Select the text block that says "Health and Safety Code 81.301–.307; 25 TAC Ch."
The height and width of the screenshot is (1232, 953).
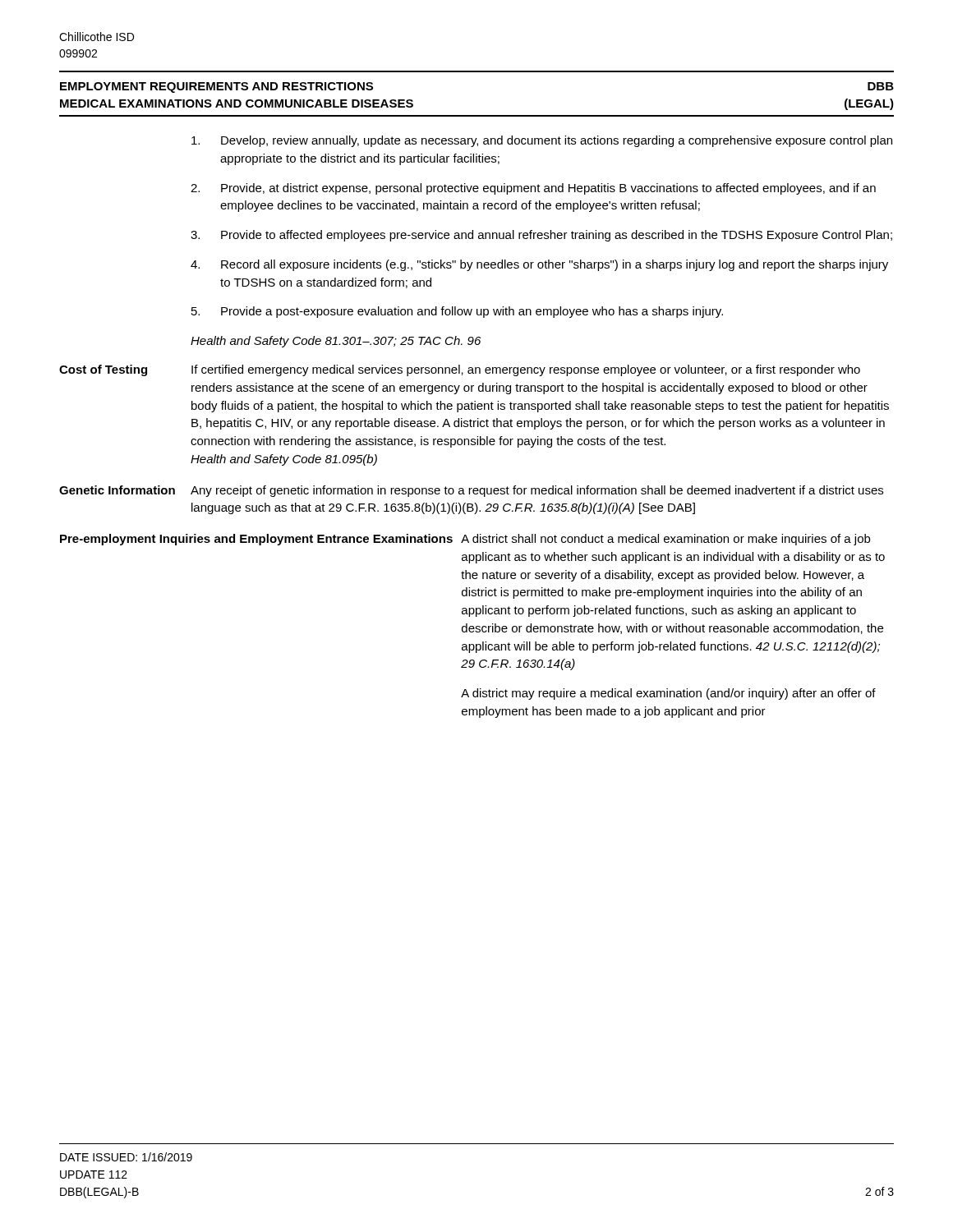click(x=336, y=340)
